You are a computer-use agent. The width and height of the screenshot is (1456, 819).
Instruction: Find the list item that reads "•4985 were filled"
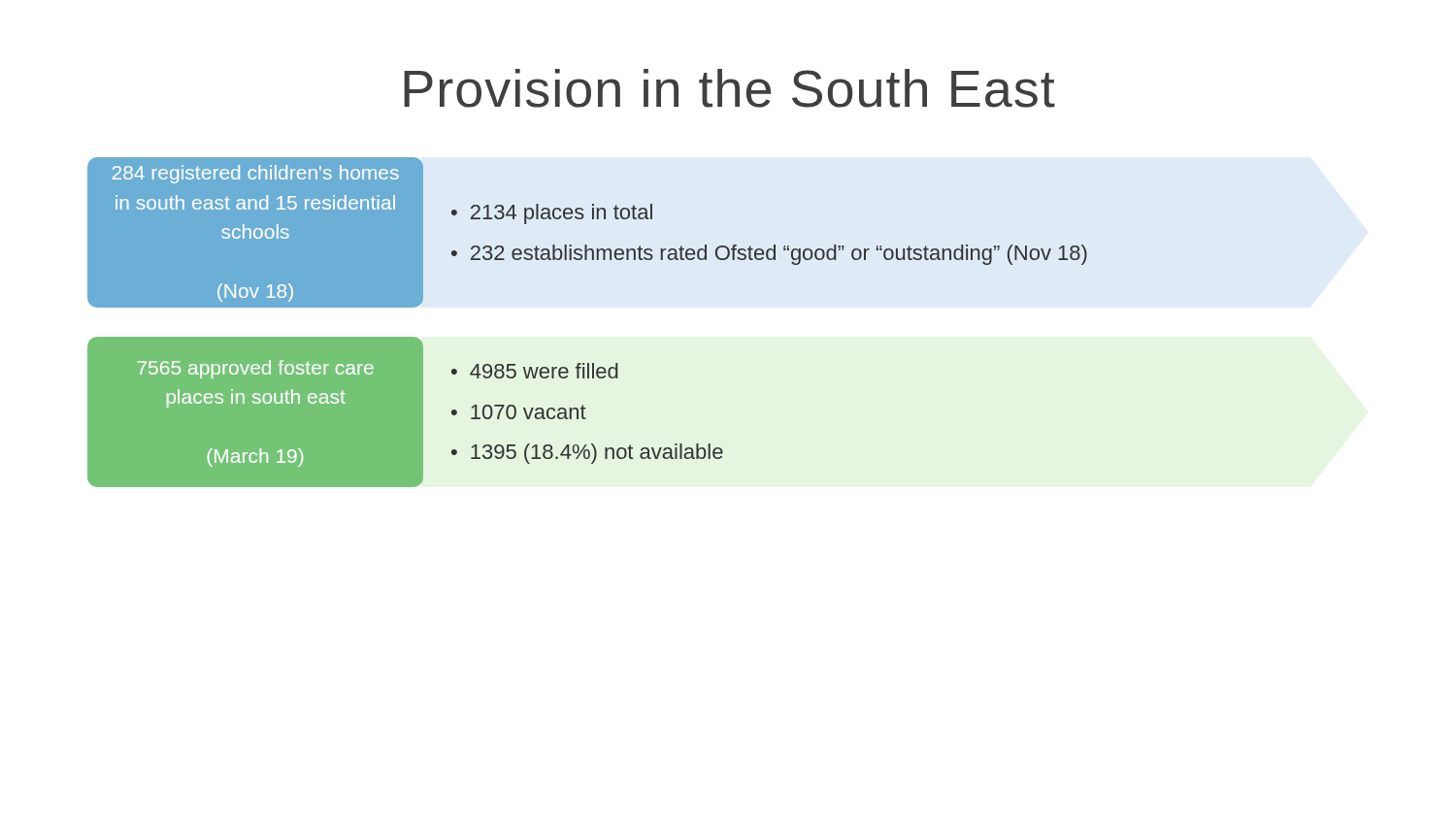[x=535, y=372]
